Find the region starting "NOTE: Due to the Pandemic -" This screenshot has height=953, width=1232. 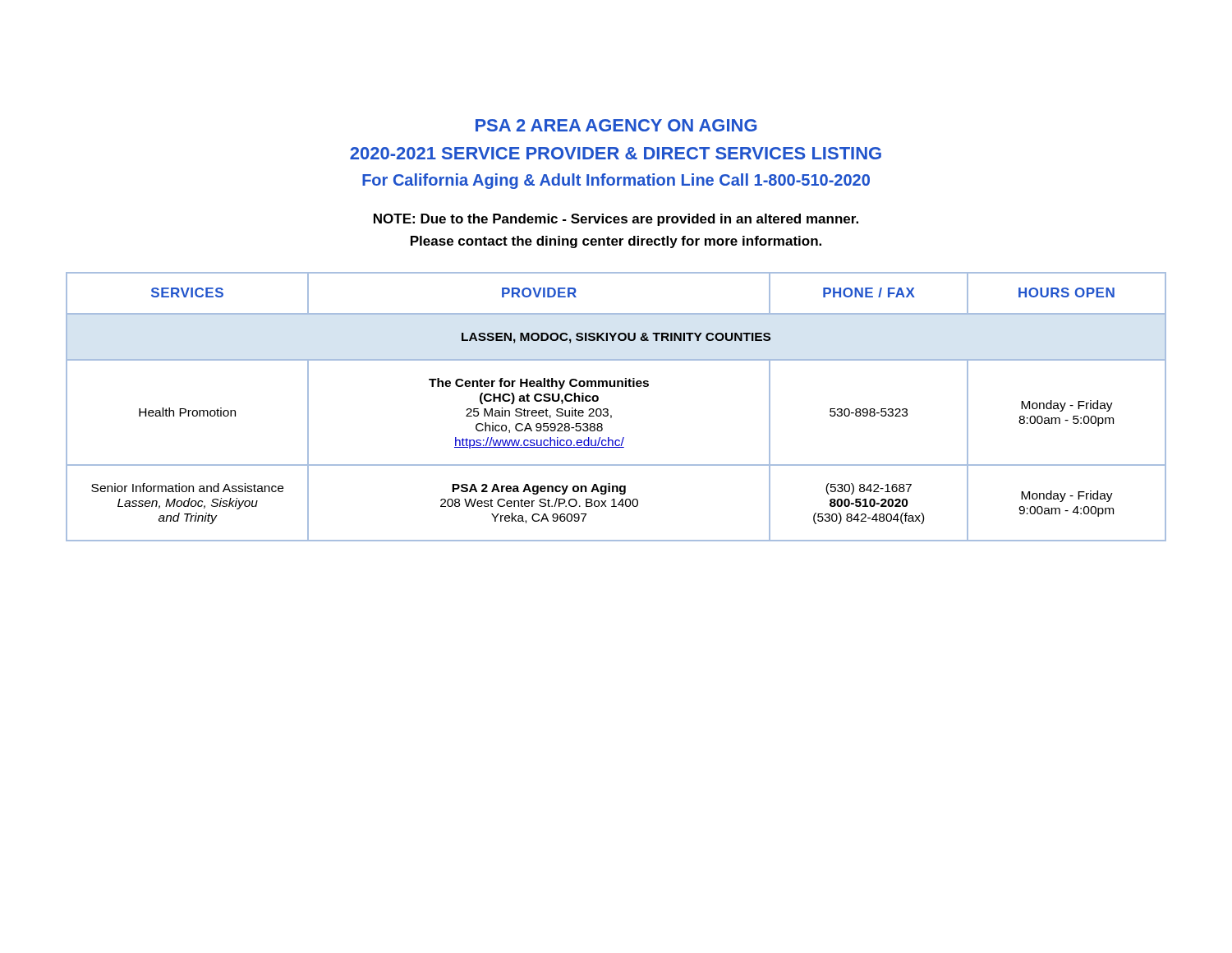point(616,230)
